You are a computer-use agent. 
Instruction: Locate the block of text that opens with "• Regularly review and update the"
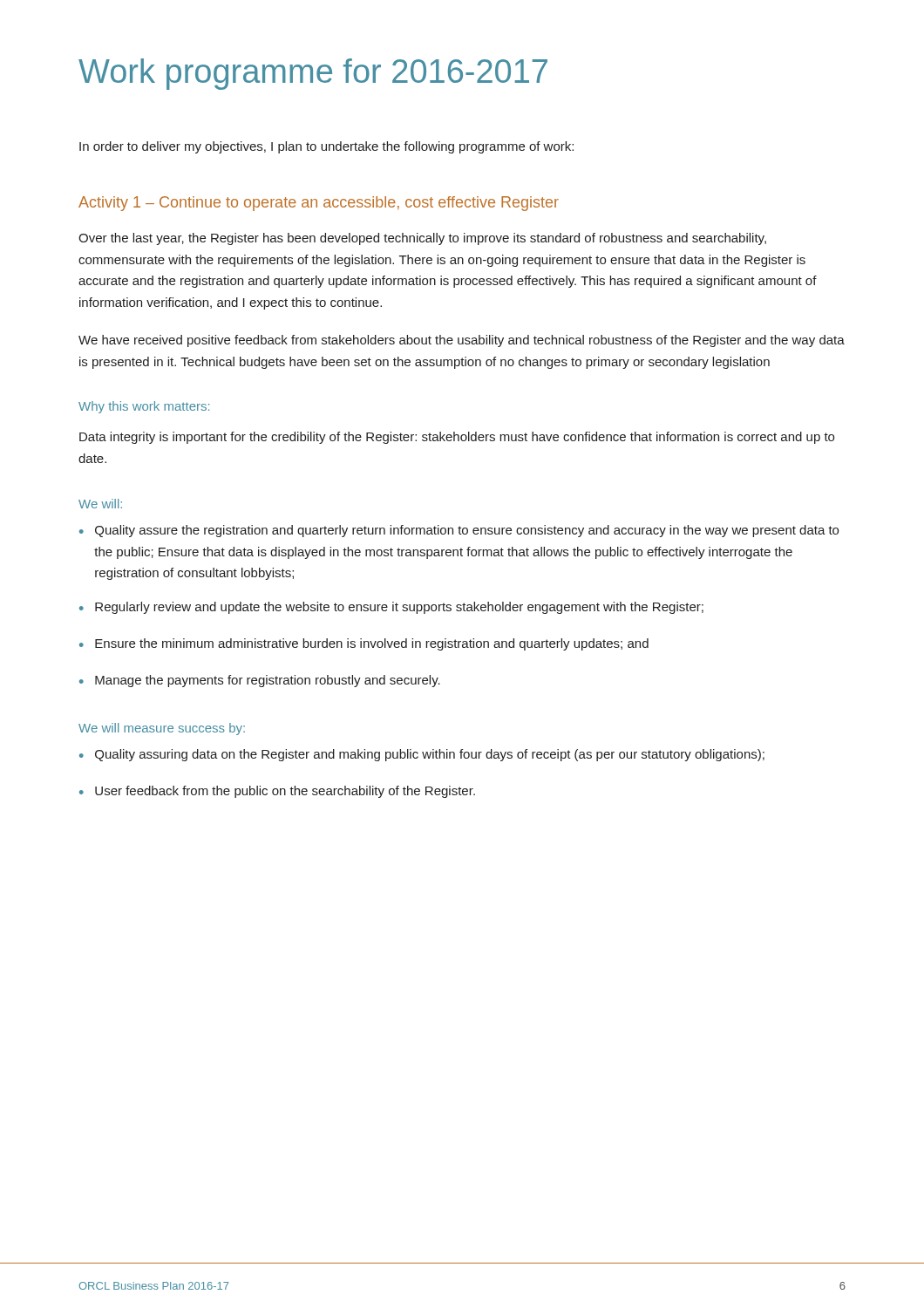pos(462,609)
